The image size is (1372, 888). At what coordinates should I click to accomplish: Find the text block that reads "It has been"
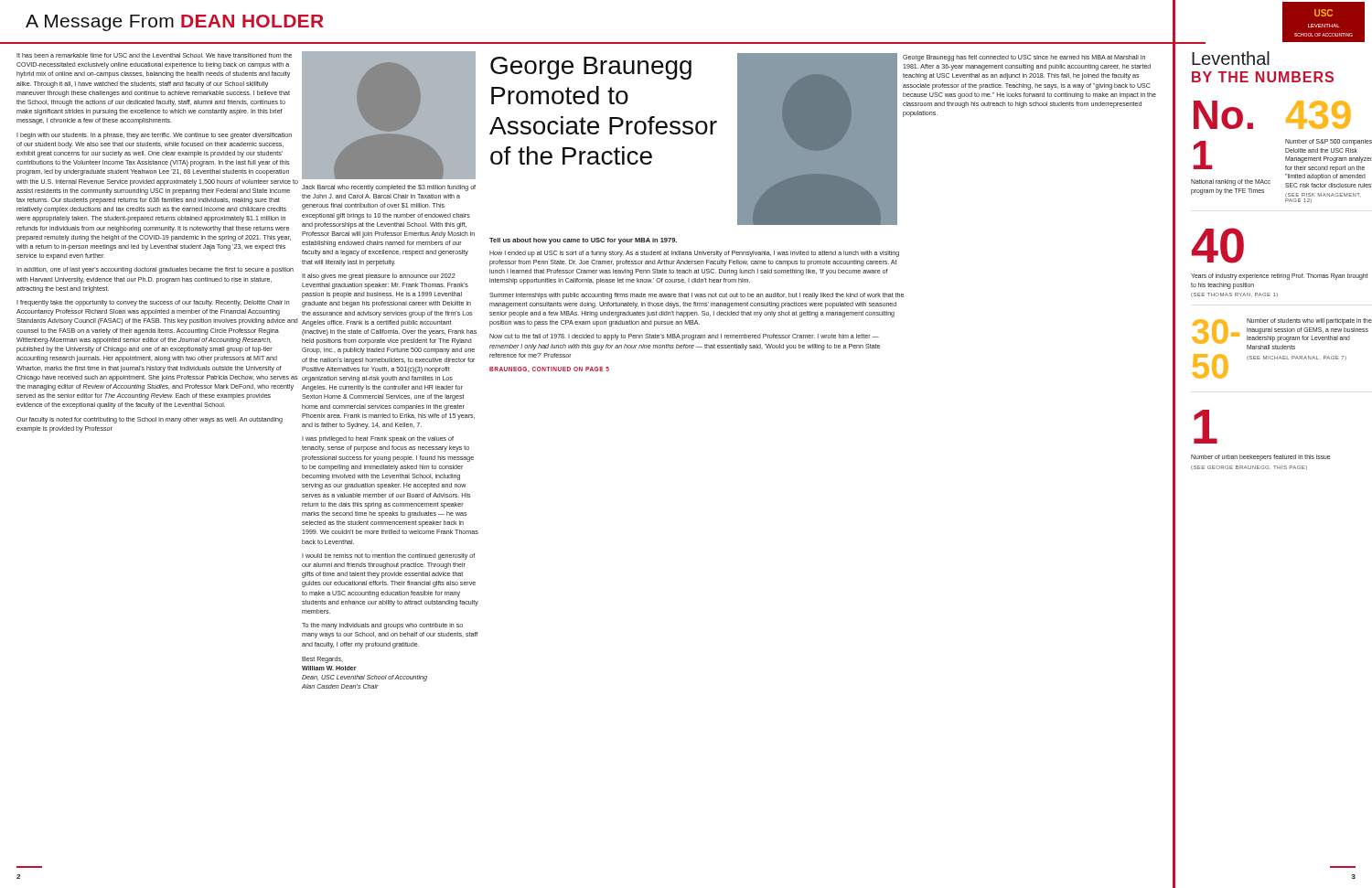[157, 242]
